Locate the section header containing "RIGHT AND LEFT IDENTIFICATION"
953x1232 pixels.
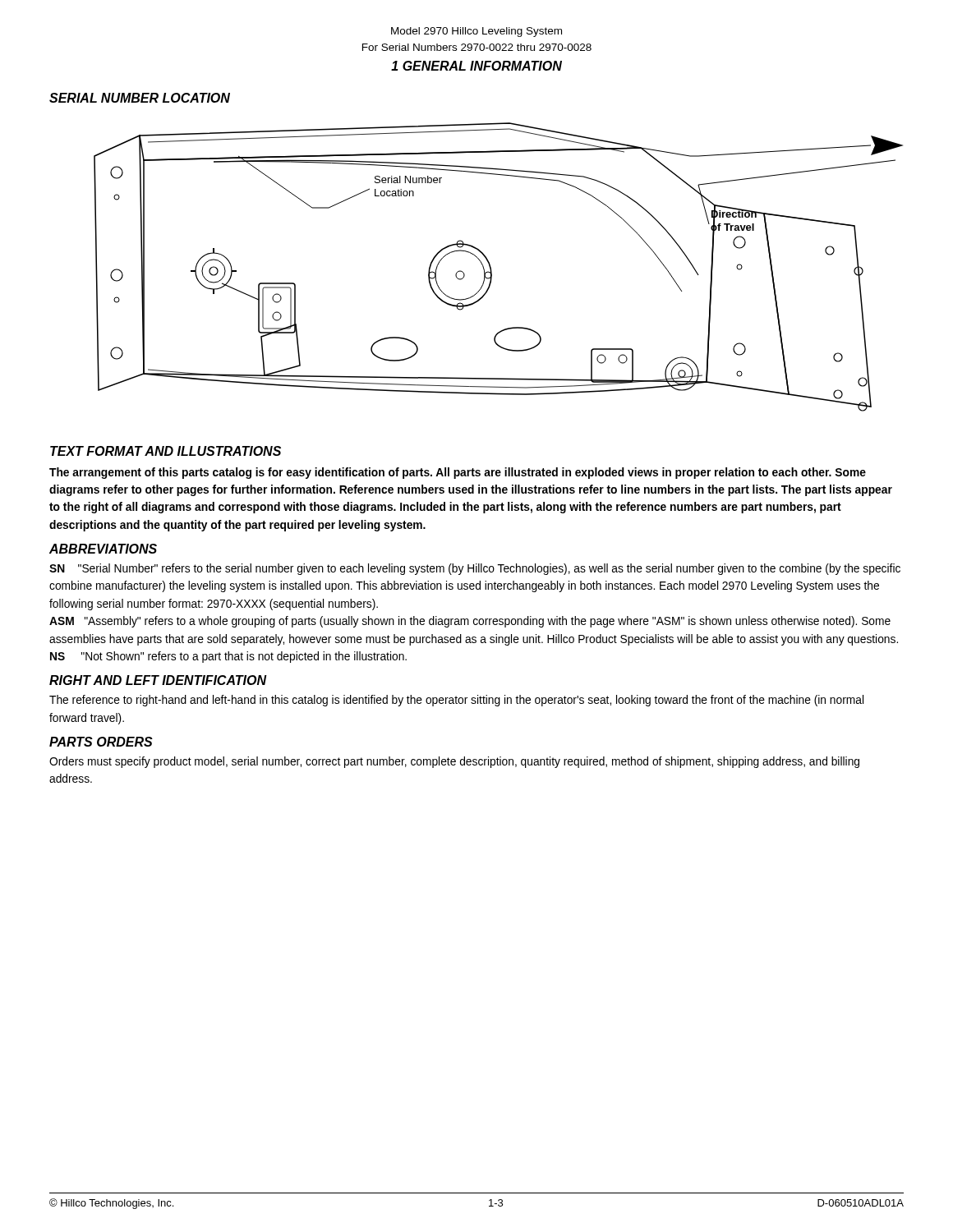click(158, 681)
